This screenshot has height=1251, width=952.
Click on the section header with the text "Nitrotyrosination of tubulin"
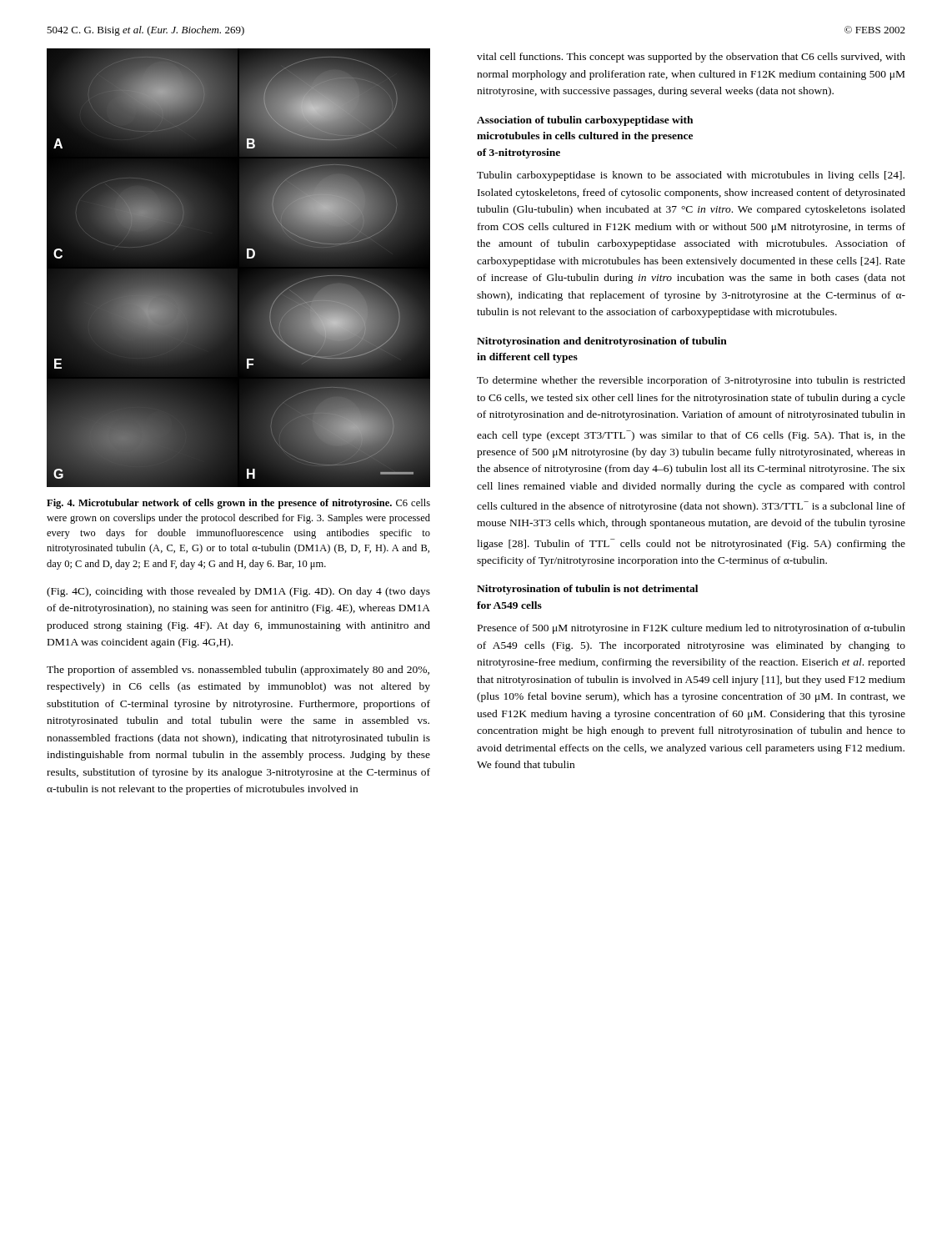point(587,597)
